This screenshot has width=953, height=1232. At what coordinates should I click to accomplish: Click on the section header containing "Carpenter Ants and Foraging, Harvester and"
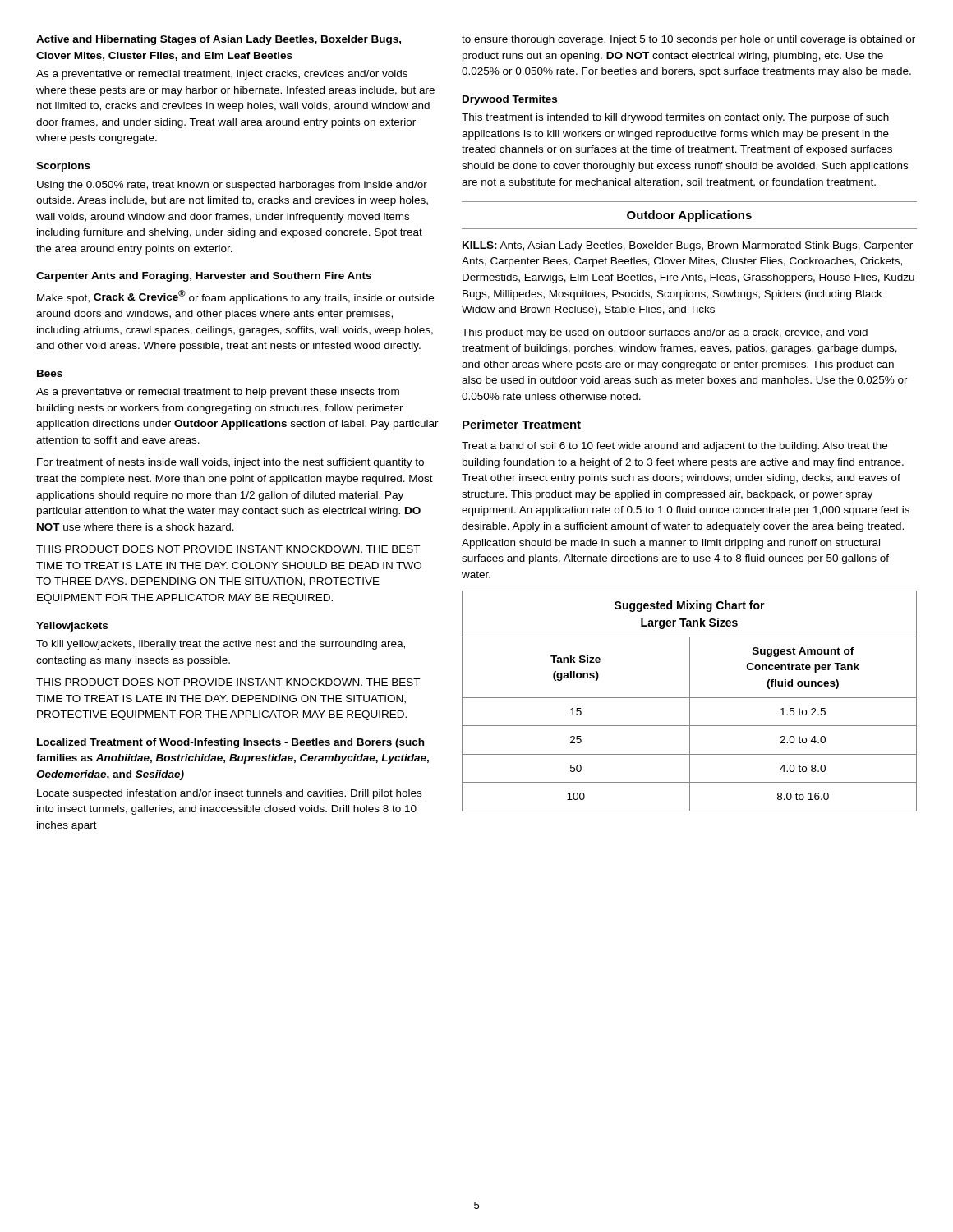coord(204,276)
